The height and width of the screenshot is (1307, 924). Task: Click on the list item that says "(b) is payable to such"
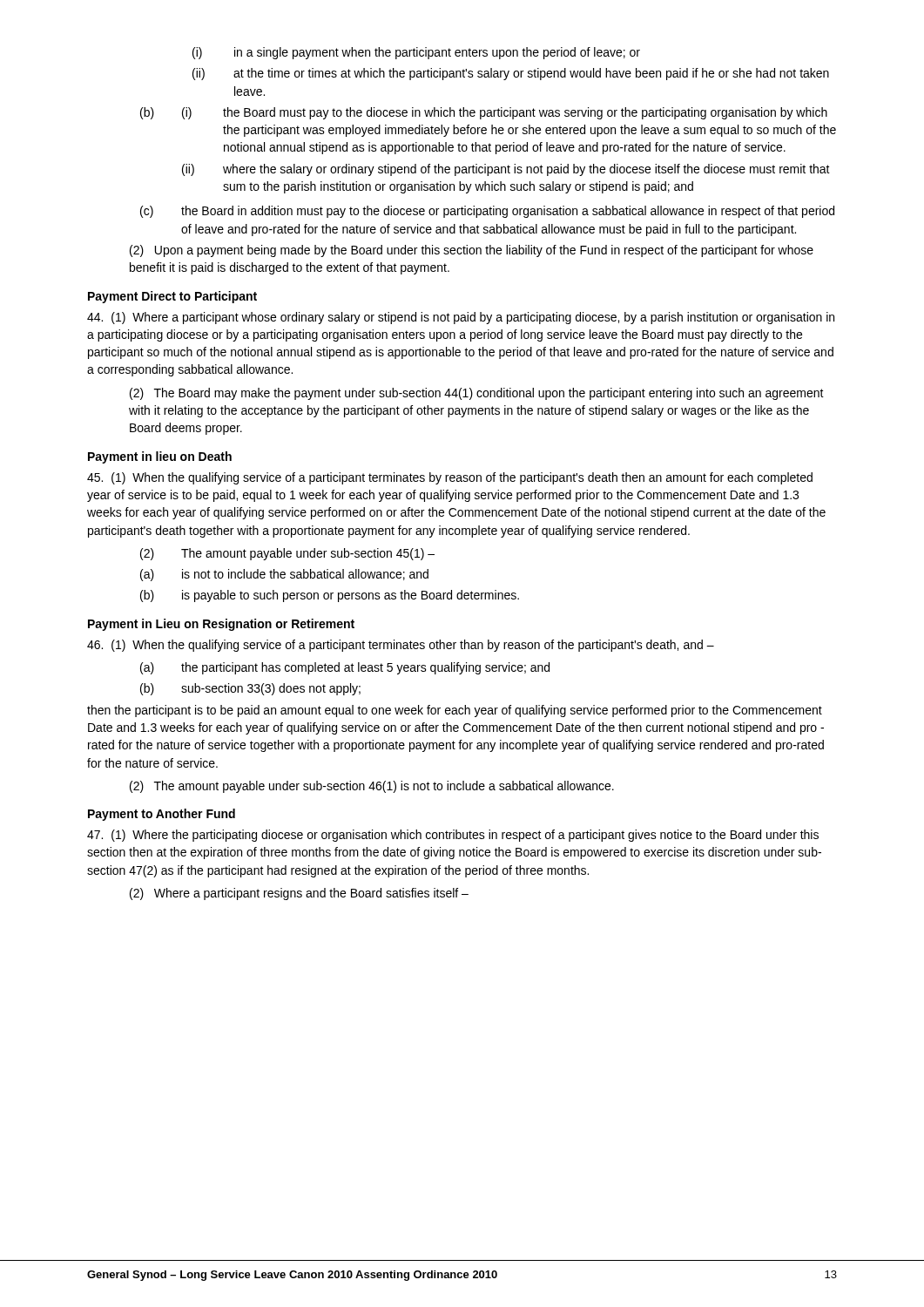(488, 596)
